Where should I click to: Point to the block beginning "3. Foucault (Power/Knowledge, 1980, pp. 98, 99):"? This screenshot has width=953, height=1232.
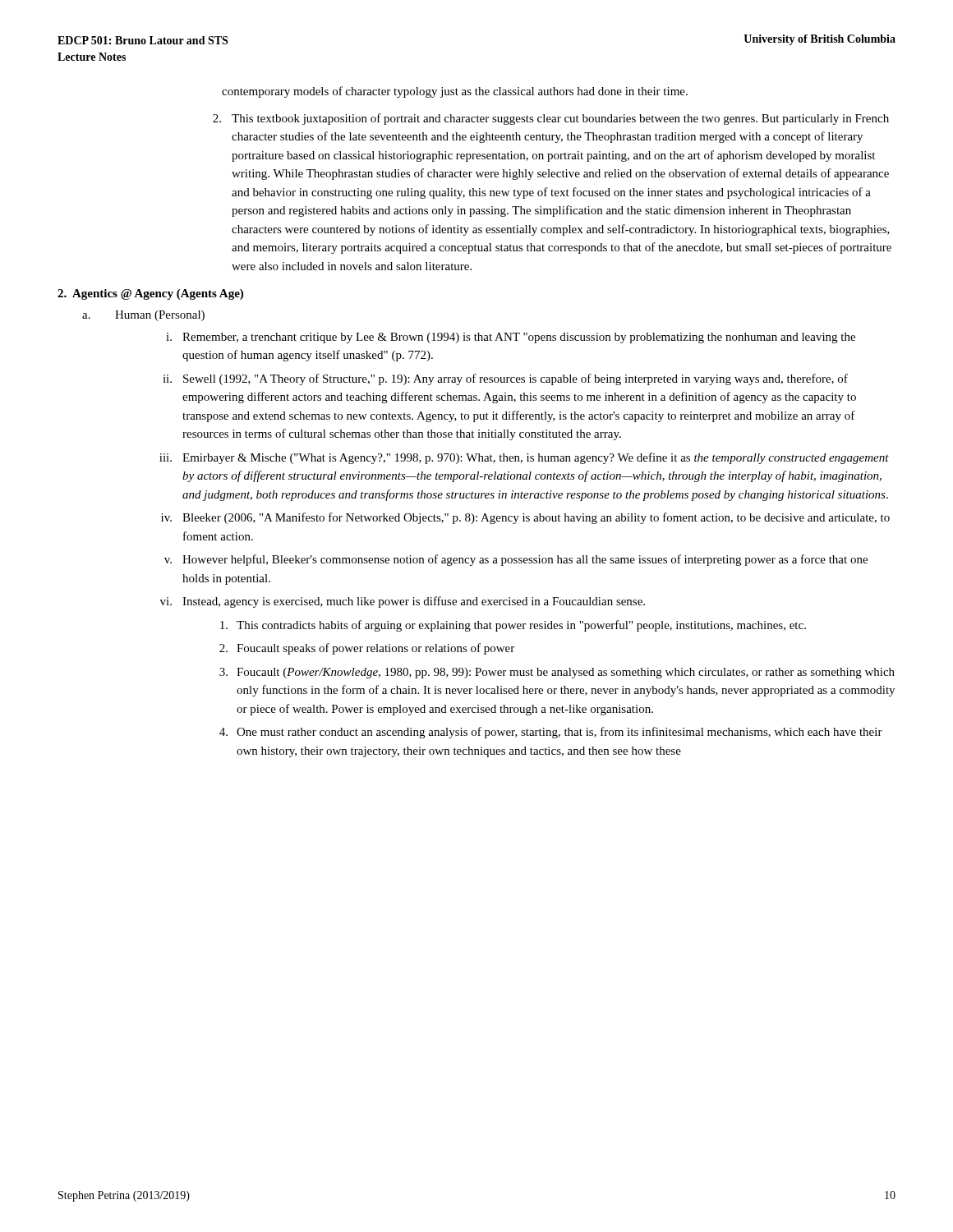[550, 690]
